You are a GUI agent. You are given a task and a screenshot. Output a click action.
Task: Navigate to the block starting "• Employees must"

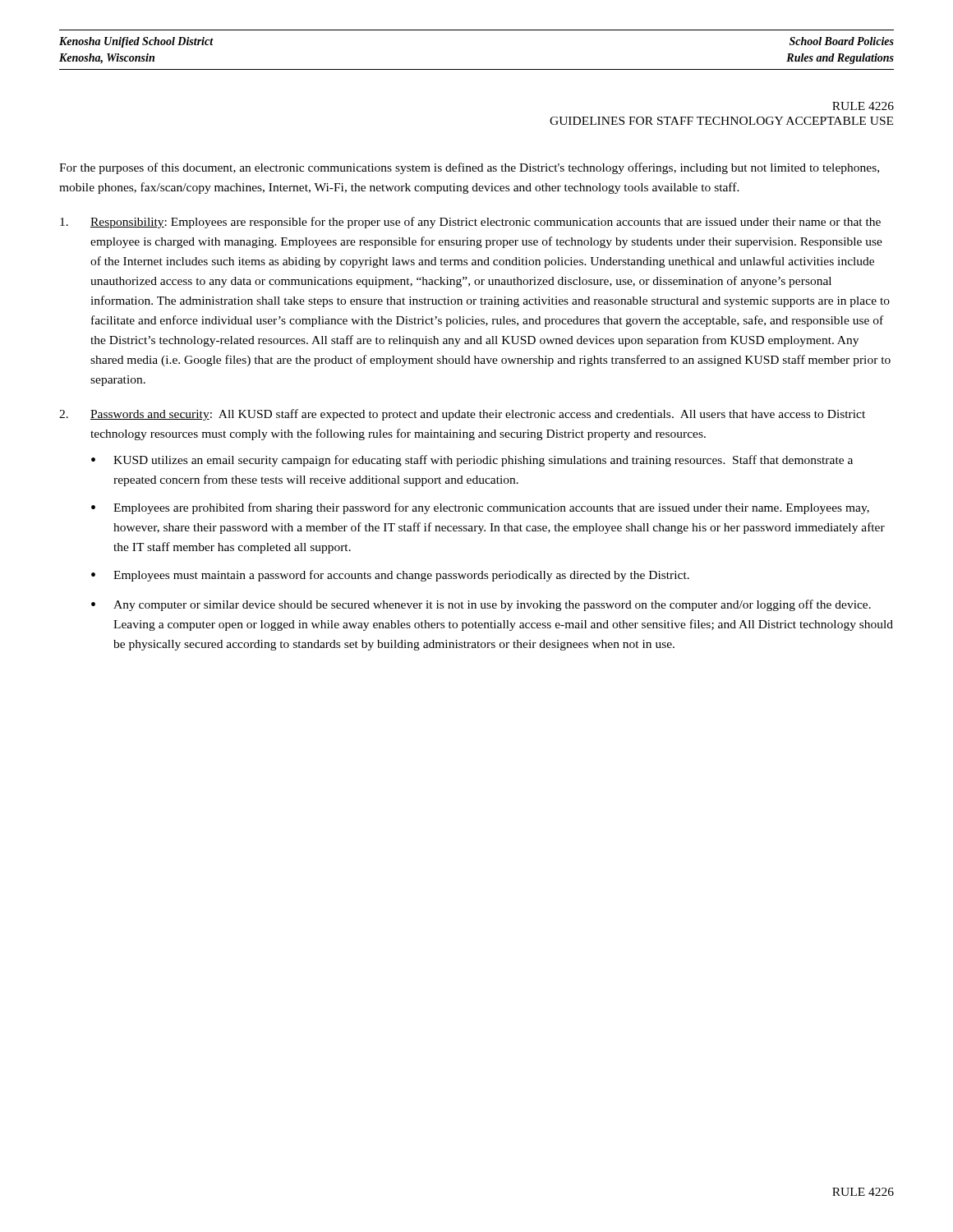pyautogui.click(x=492, y=576)
